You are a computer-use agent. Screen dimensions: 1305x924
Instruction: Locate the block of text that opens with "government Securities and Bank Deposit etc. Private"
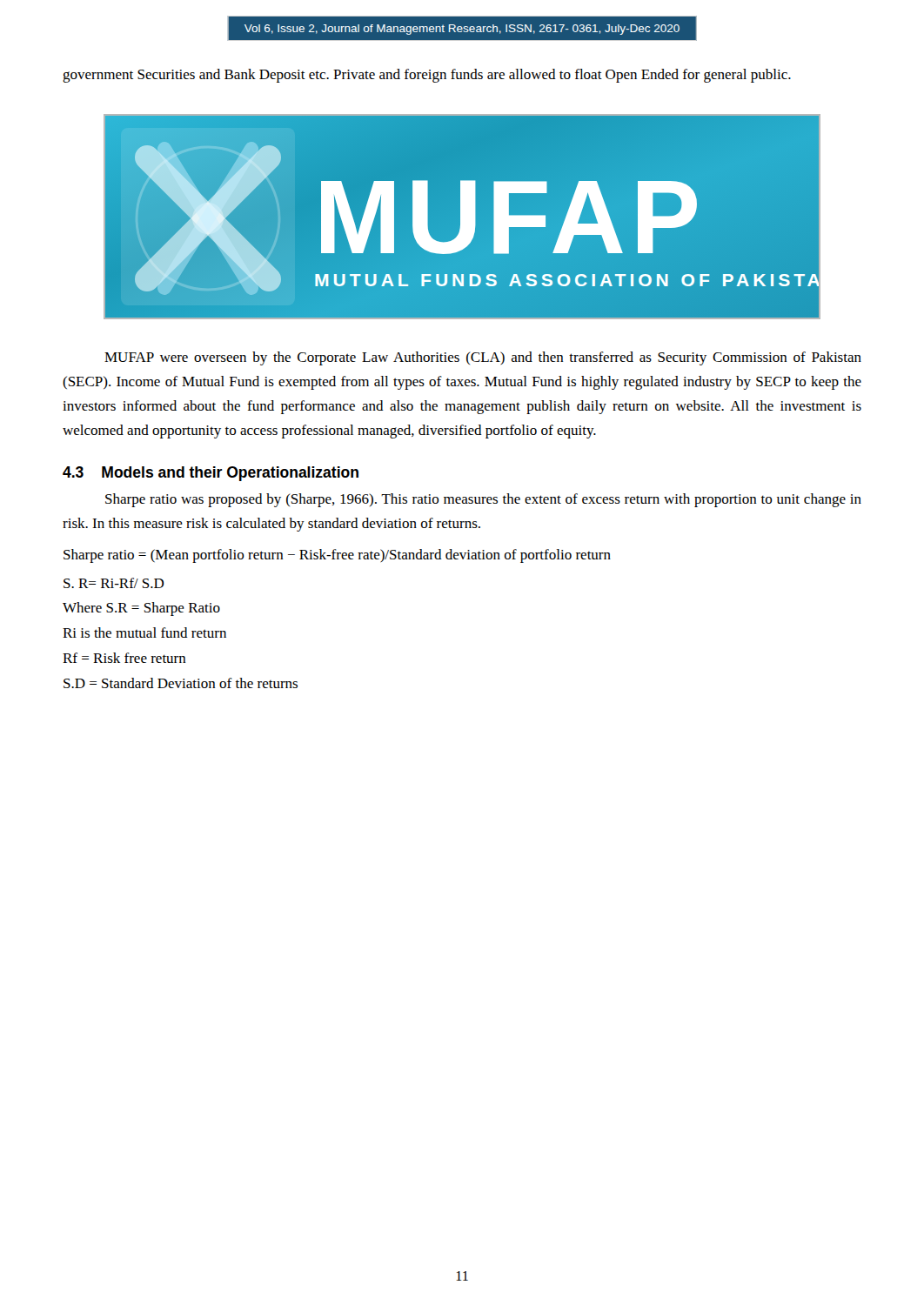pos(427,74)
